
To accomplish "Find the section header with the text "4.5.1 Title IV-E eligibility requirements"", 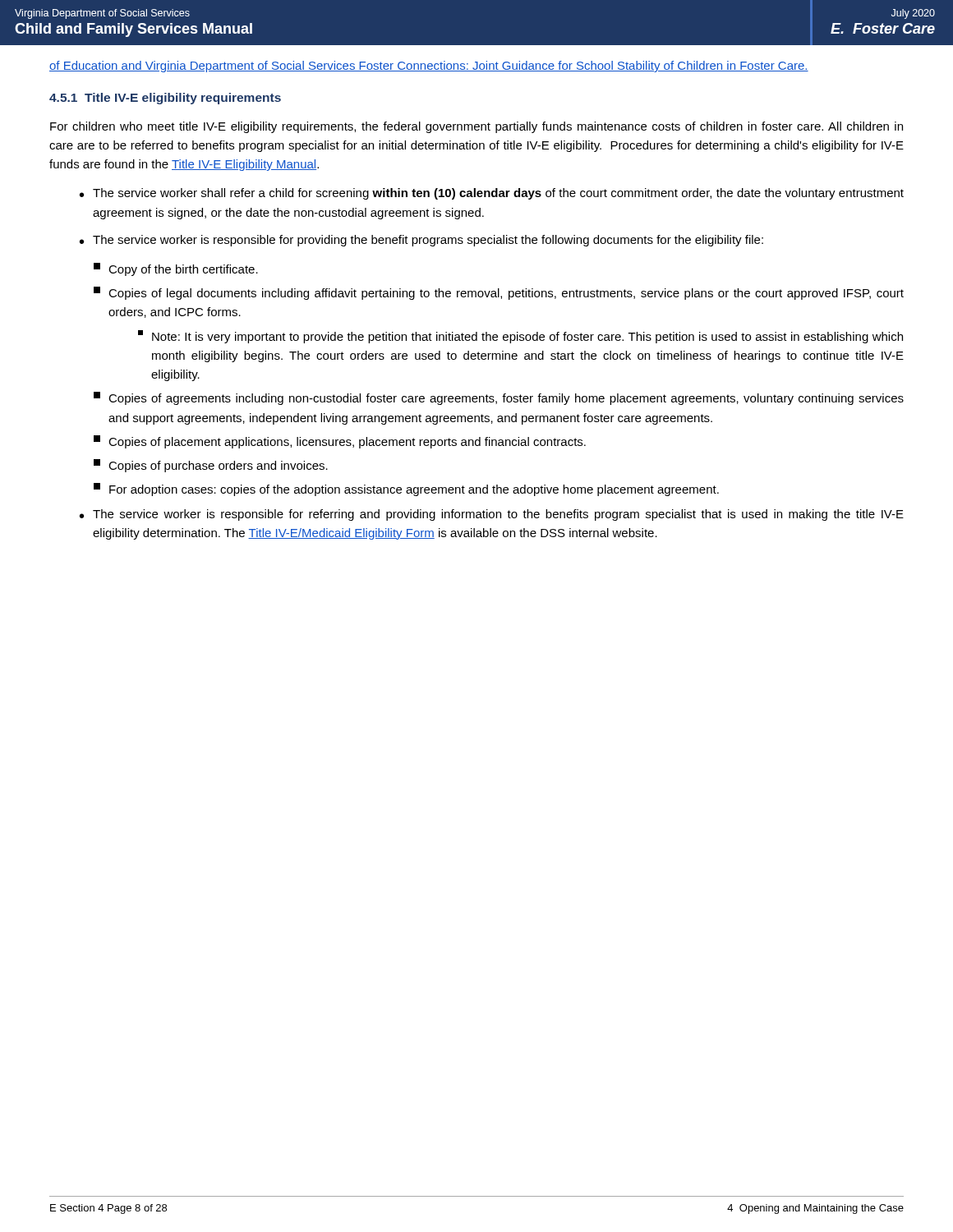I will tap(165, 97).
